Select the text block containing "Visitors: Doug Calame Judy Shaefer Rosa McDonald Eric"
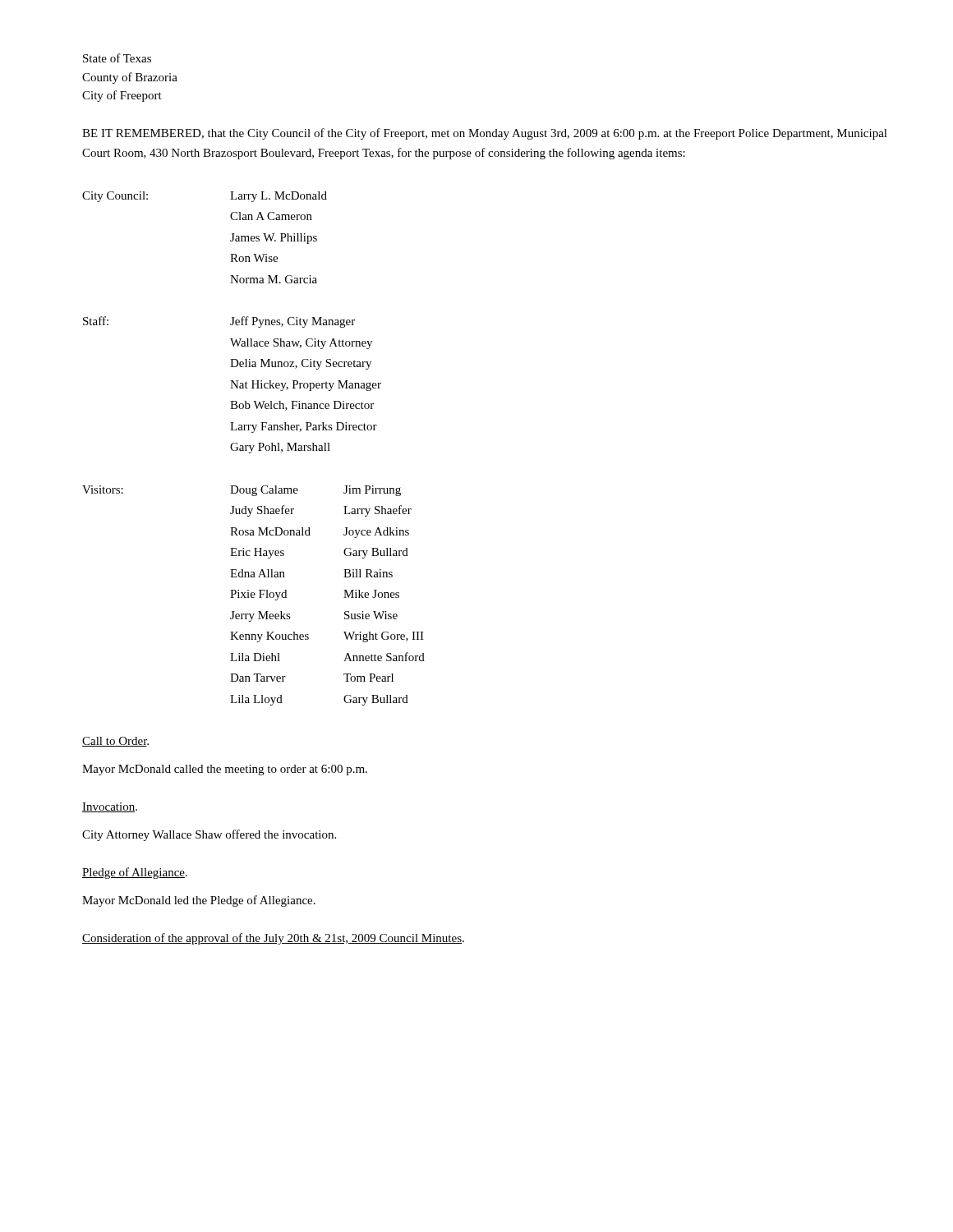Image resolution: width=953 pixels, height=1232 pixels. tap(242, 491)
